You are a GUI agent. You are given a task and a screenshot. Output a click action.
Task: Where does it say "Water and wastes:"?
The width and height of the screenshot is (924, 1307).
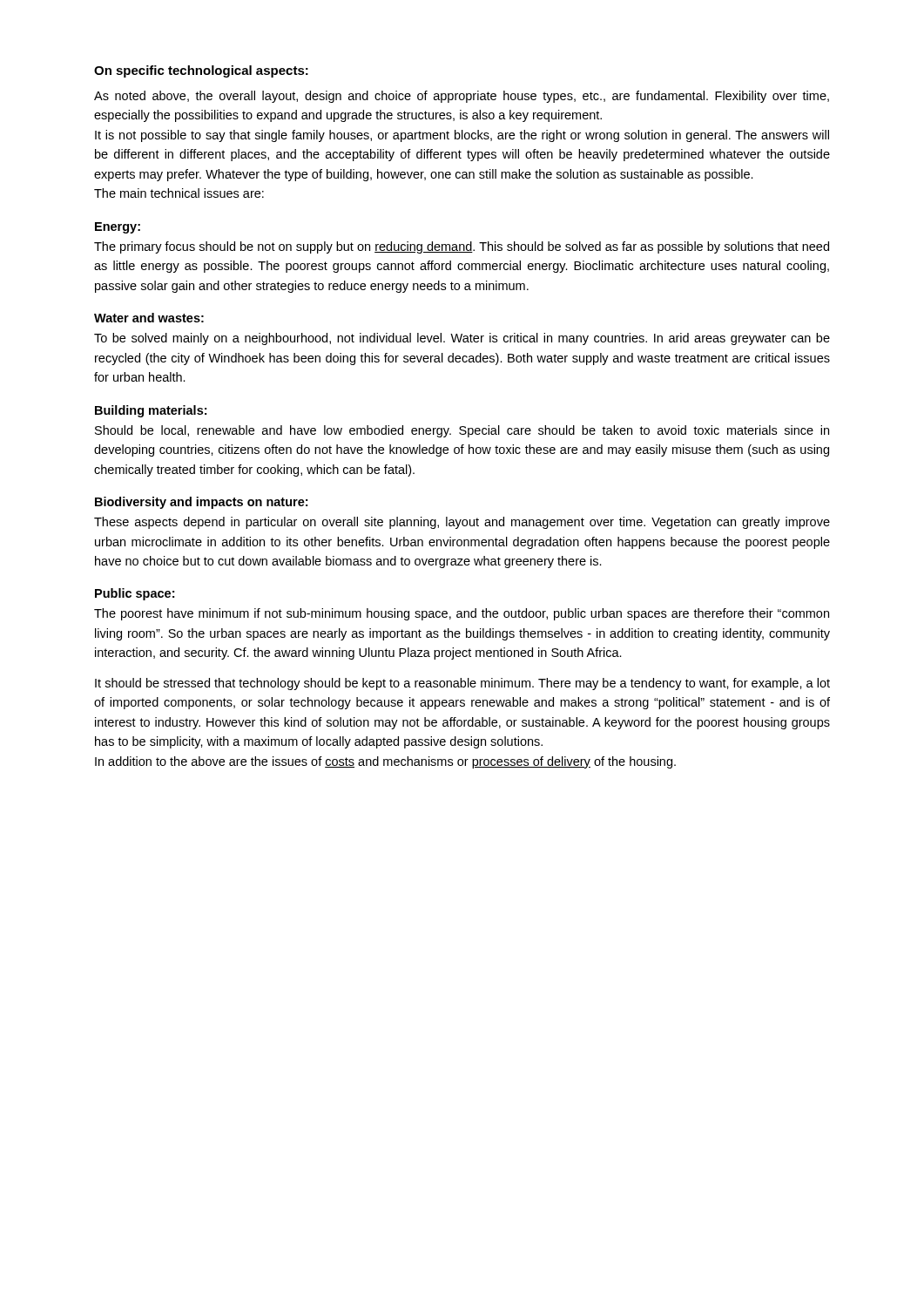coord(149,318)
